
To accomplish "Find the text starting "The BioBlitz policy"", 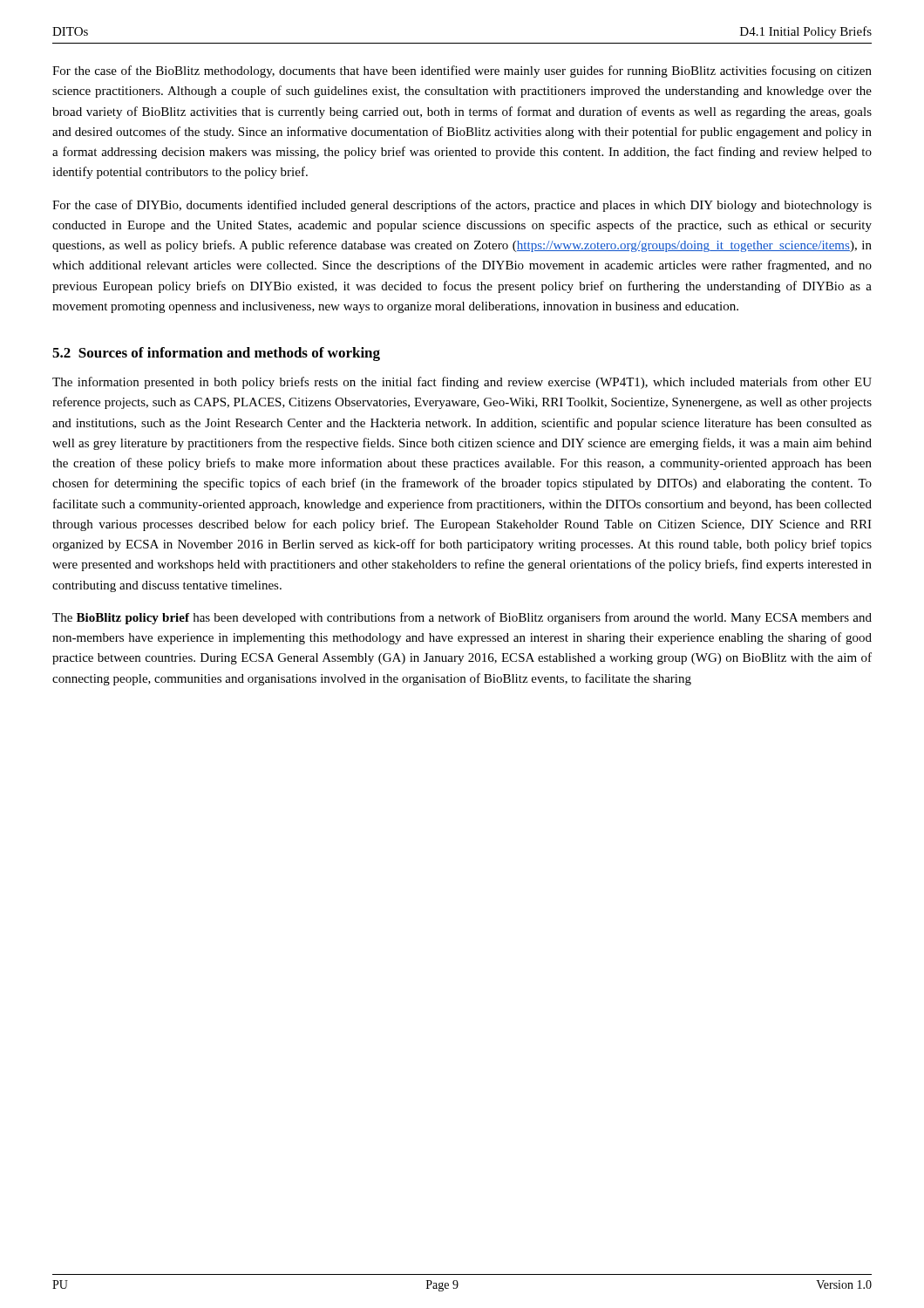I will pos(462,648).
